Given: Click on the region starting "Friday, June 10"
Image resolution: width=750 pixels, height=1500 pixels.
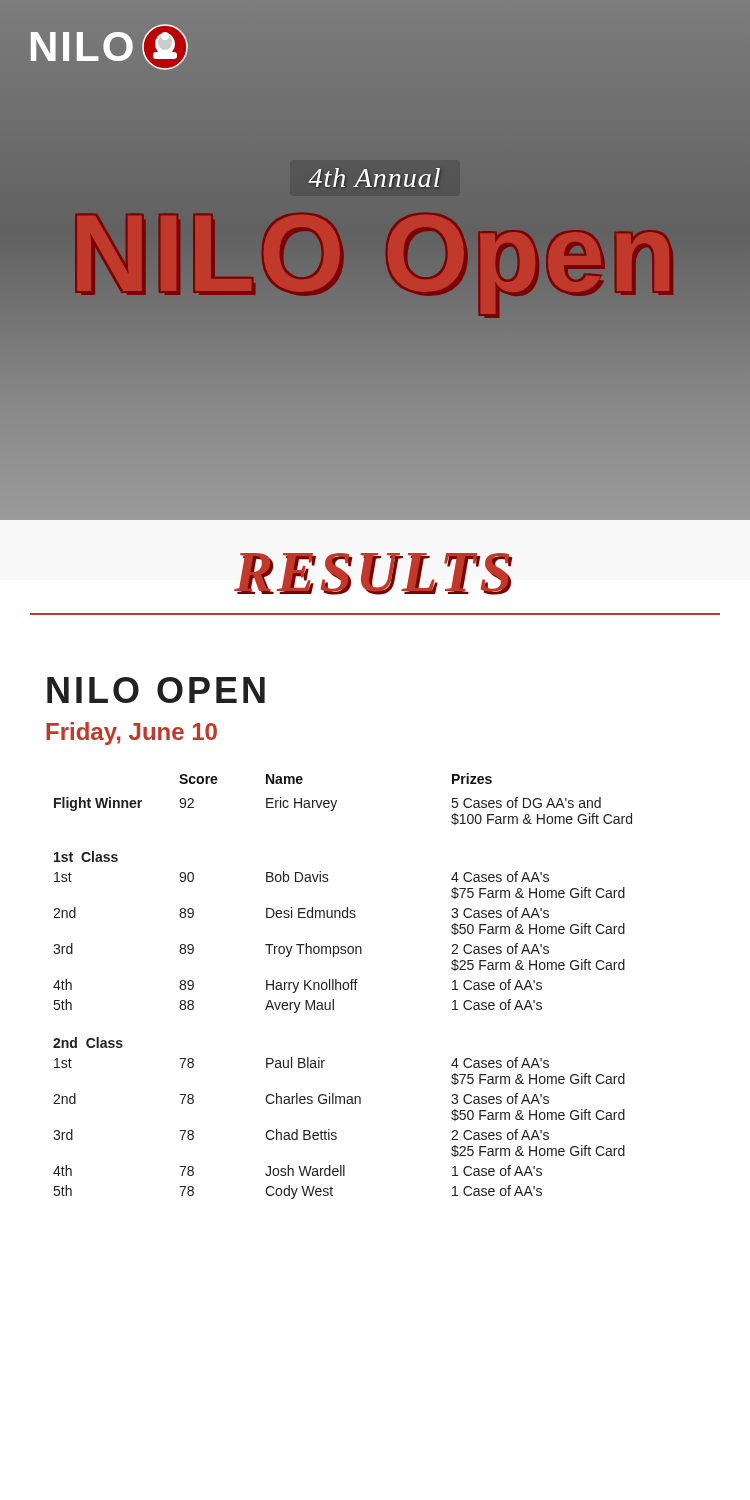Looking at the screenshot, I should [x=131, y=732].
